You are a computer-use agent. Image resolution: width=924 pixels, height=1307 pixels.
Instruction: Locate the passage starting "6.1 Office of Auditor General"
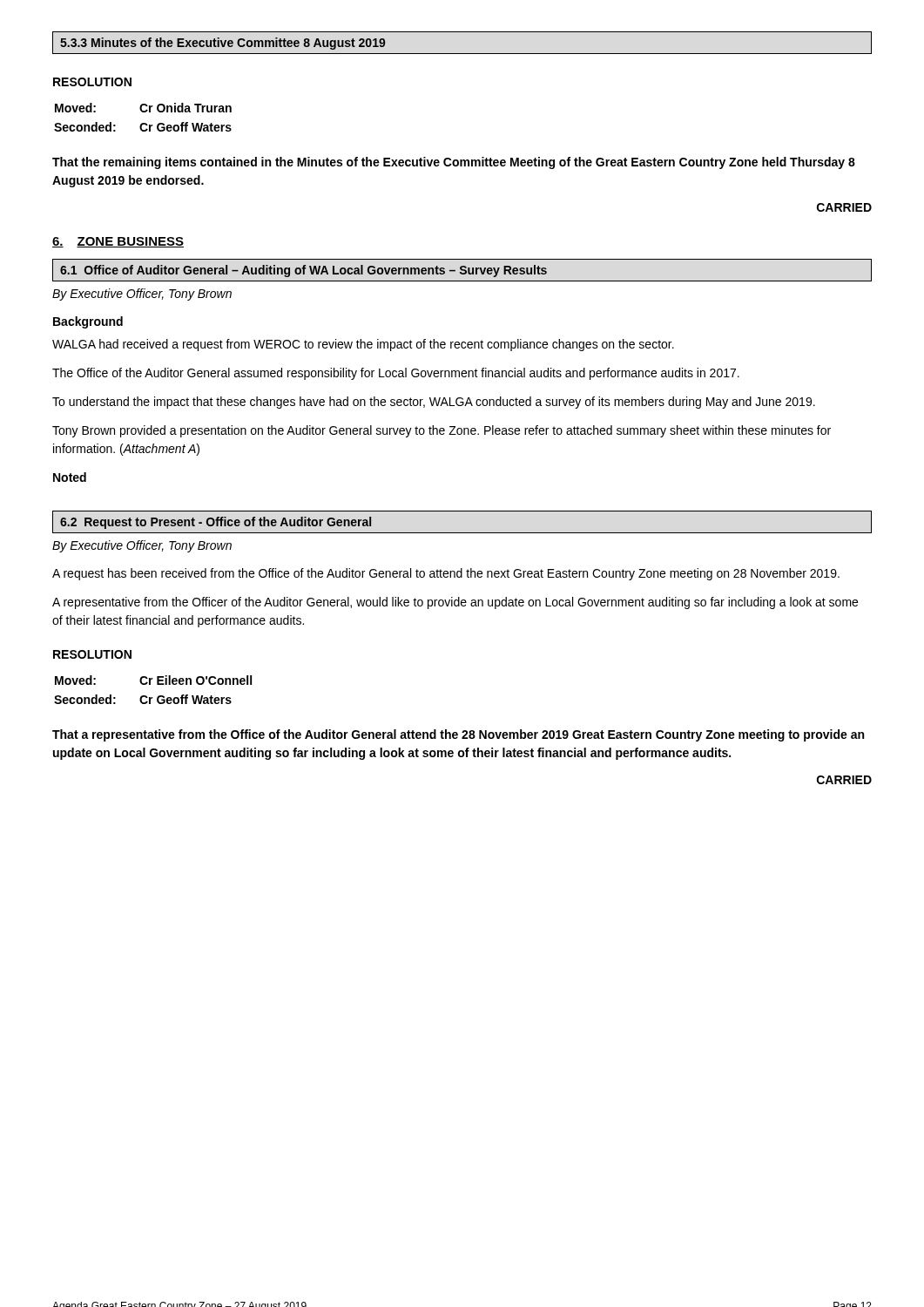point(462,270)
